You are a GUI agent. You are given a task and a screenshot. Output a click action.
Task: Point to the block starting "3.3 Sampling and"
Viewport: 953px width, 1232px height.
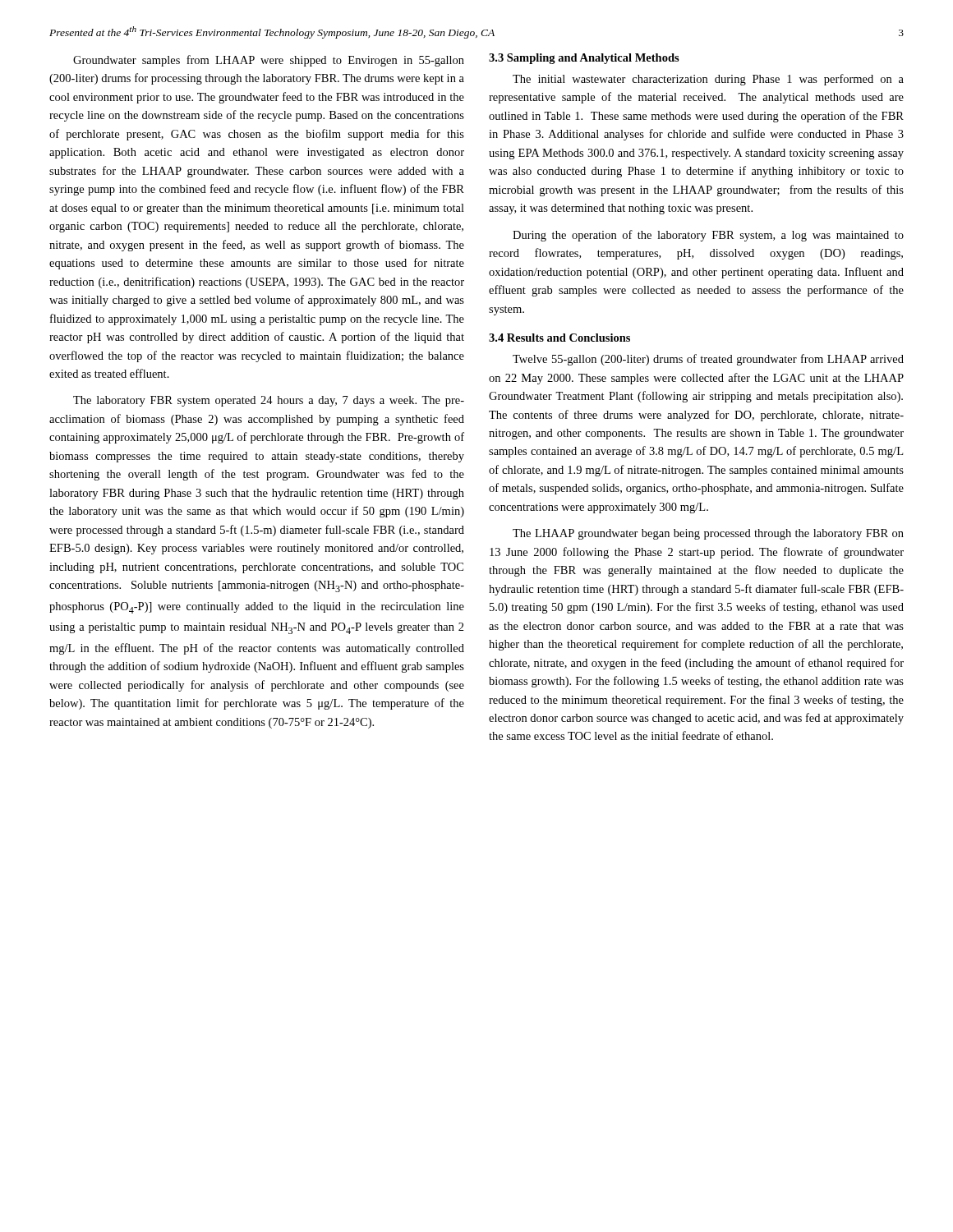[584, 57]
